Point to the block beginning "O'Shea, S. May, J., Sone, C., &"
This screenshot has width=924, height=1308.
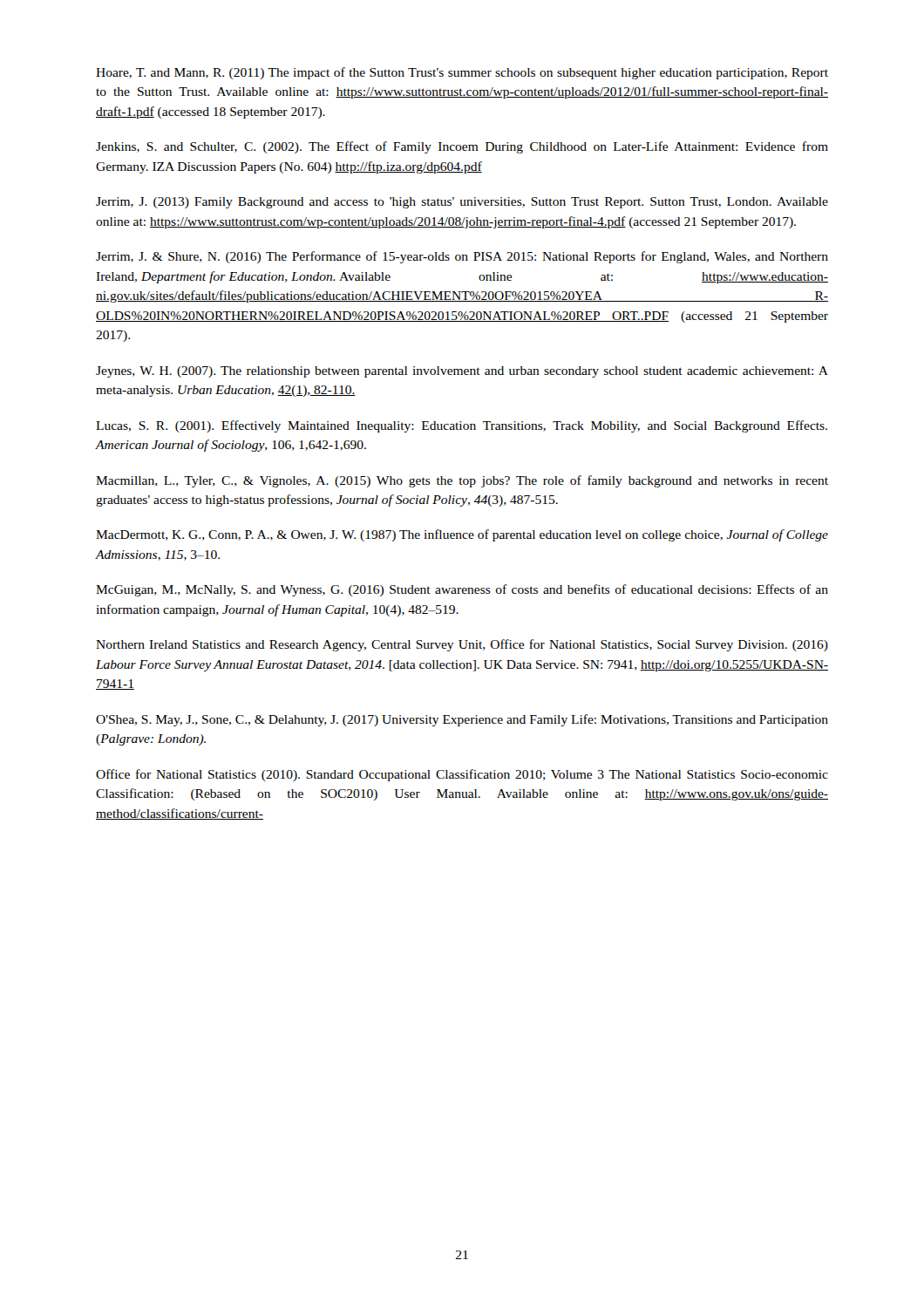click(462, 728)
